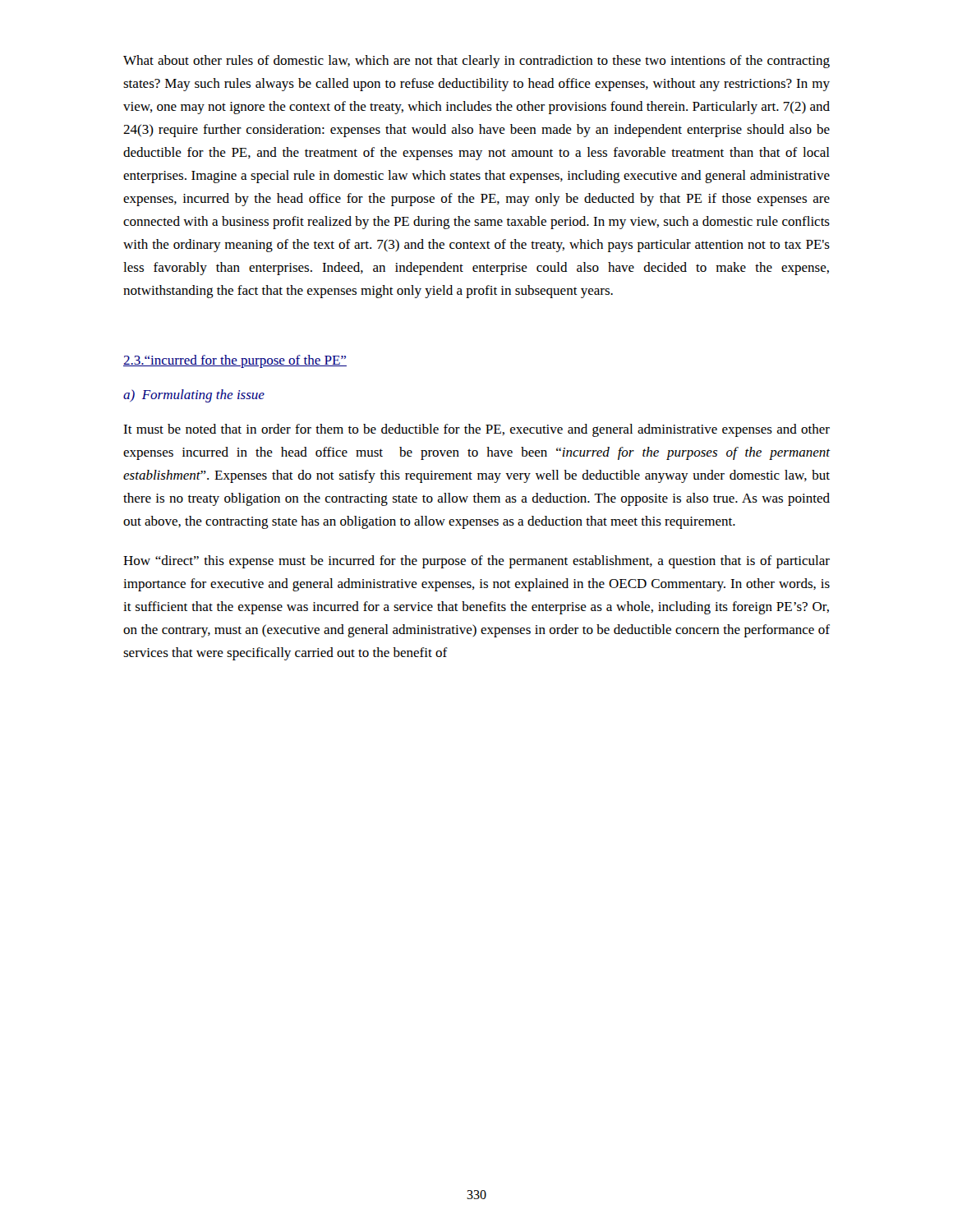Find the text starting "How “direct” this"
The width and height of the screenshot is (953, 1232).
click(x=476, y=606)
